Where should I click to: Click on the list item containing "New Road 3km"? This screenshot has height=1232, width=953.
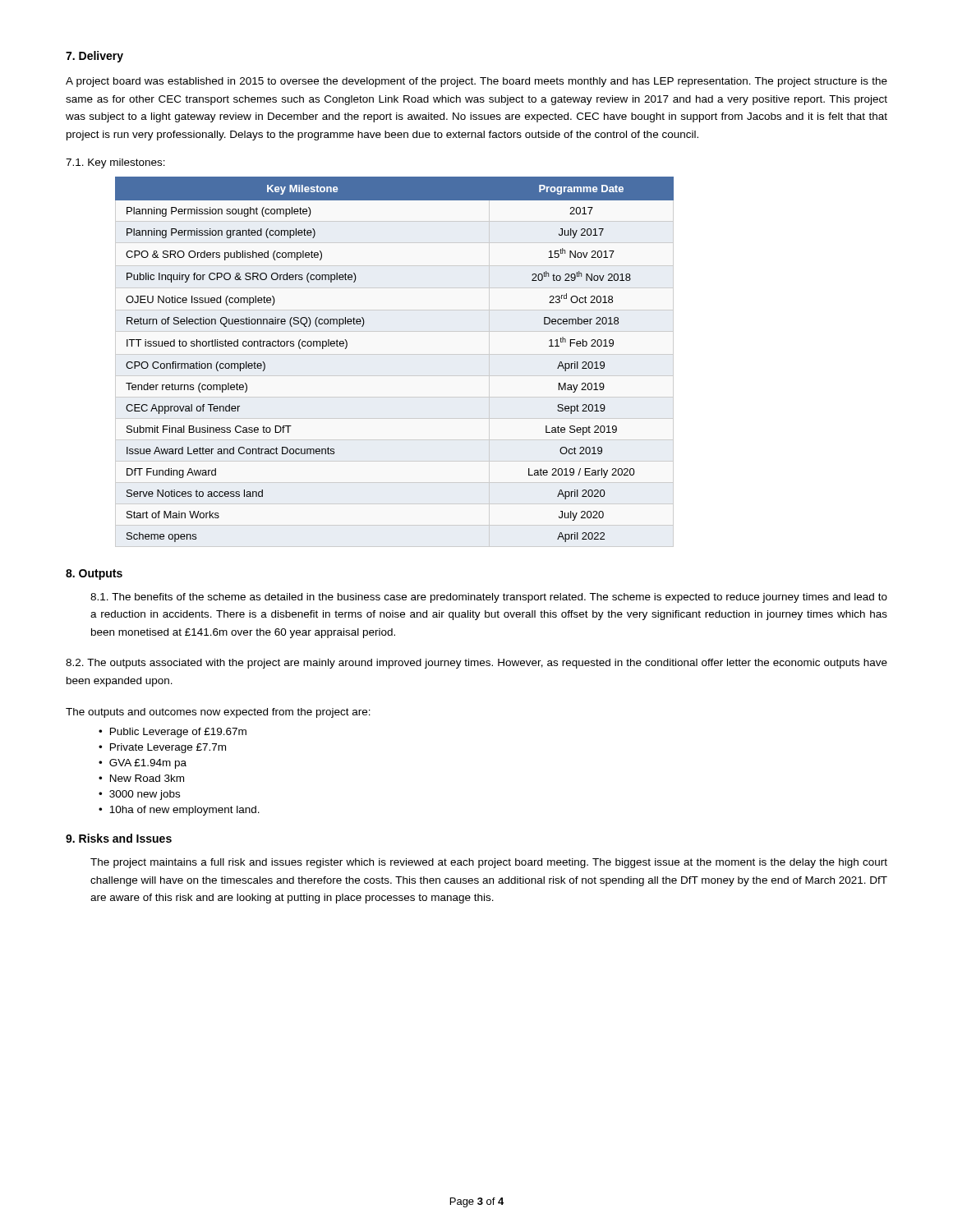tap(147, 778)
